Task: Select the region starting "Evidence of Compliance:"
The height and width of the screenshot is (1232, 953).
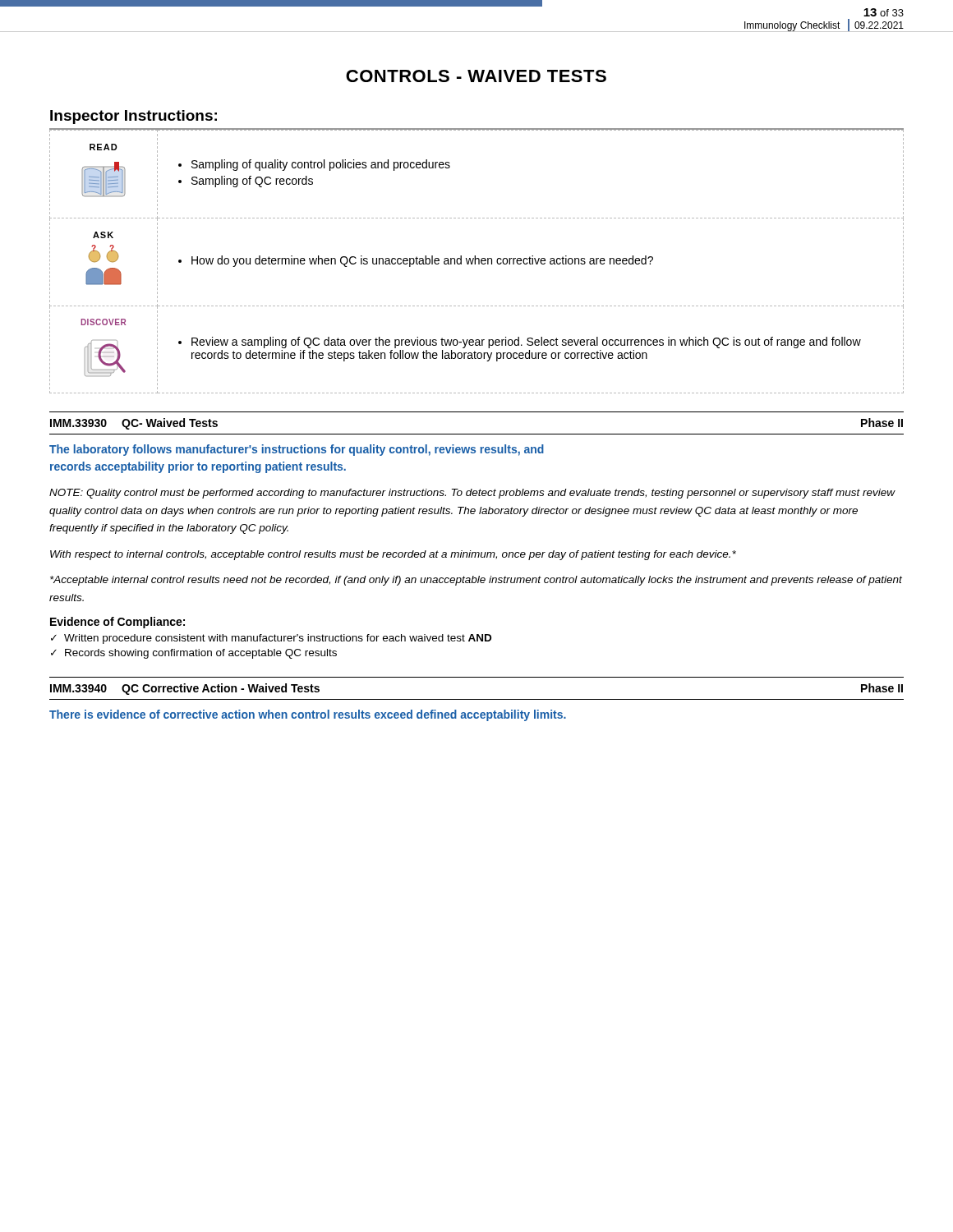Action: point(118,621)
